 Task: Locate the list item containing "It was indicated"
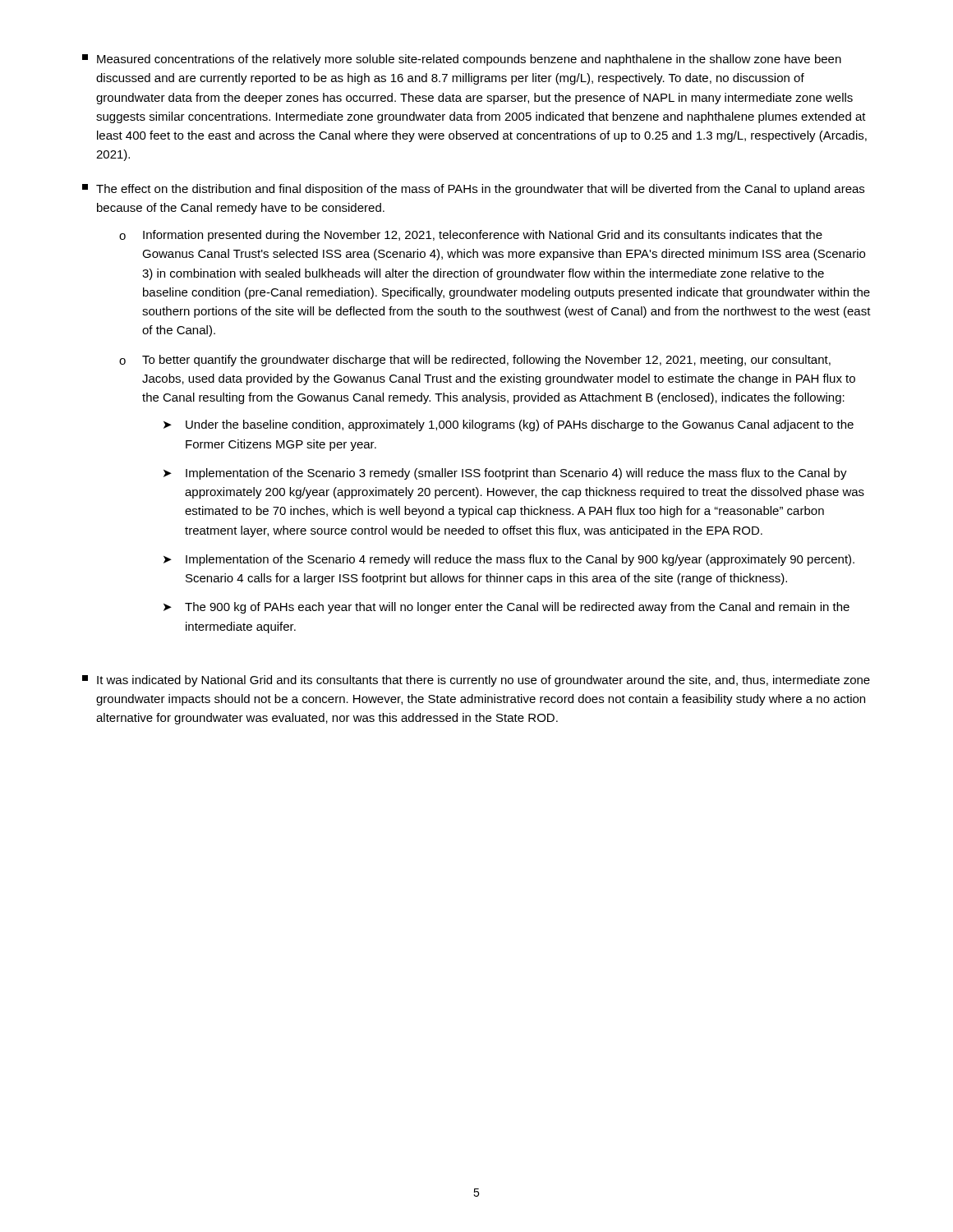coord(483,699)
